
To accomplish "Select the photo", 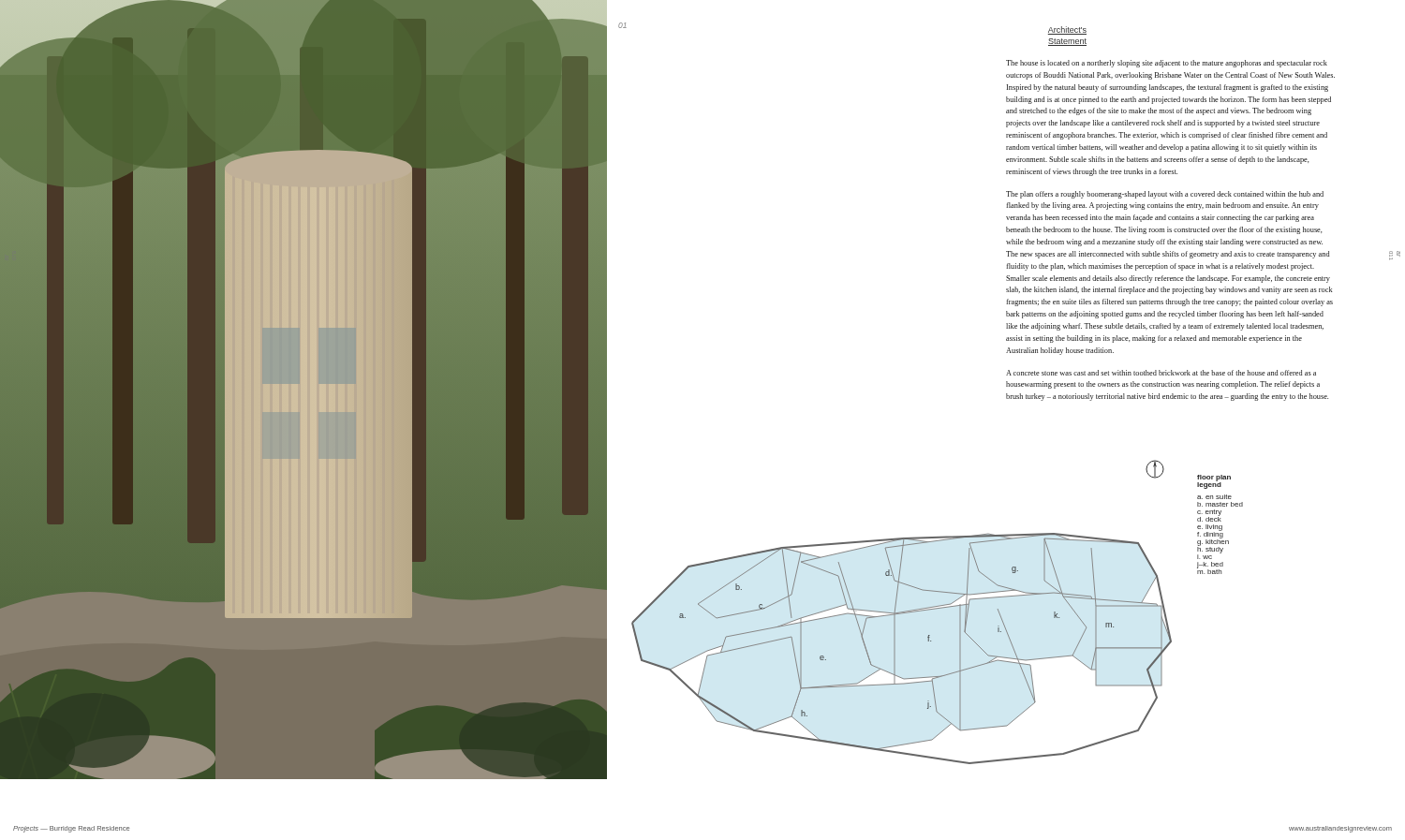I will (x=303, y=390).
